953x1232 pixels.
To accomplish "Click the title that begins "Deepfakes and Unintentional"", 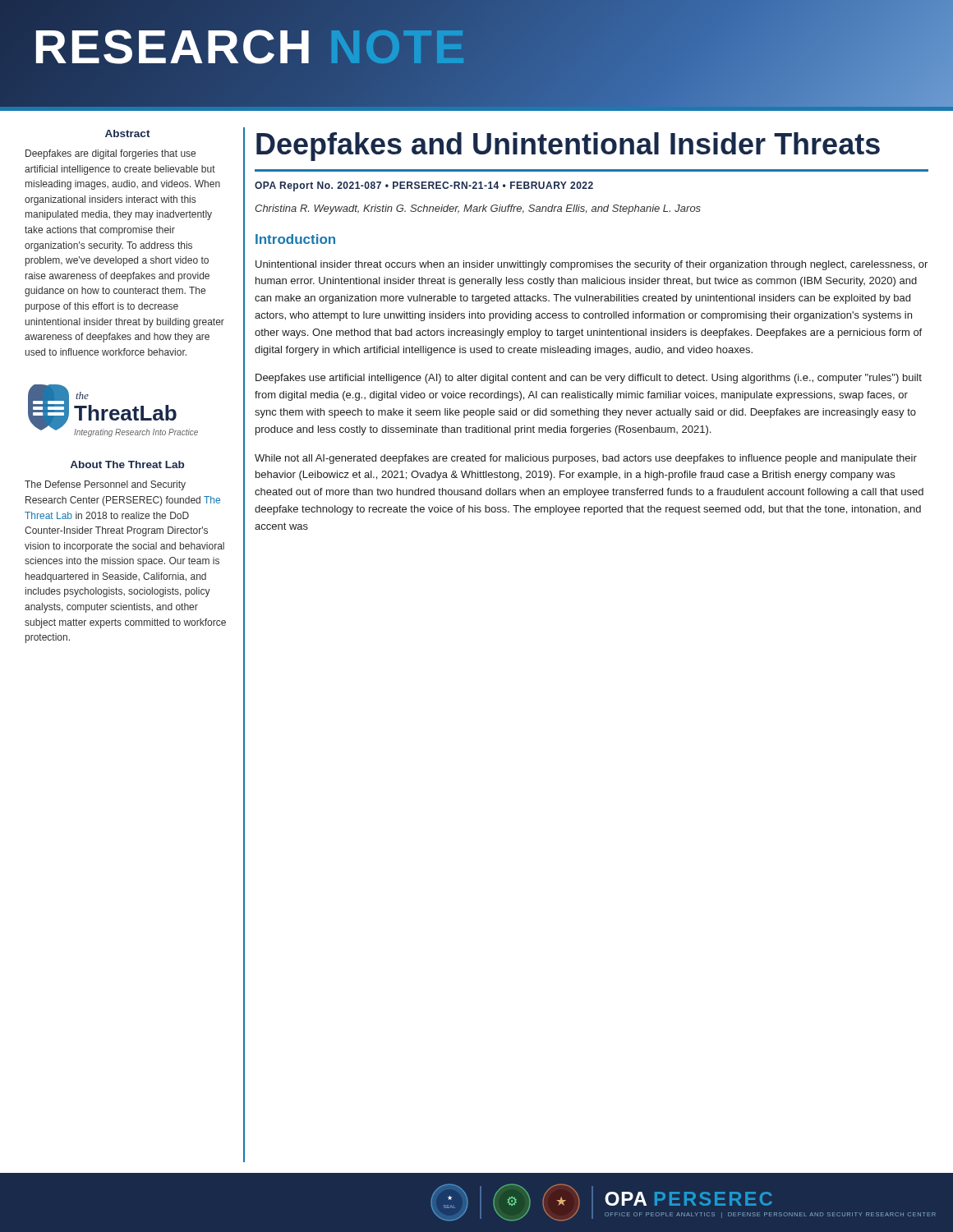I will [568, 144].
